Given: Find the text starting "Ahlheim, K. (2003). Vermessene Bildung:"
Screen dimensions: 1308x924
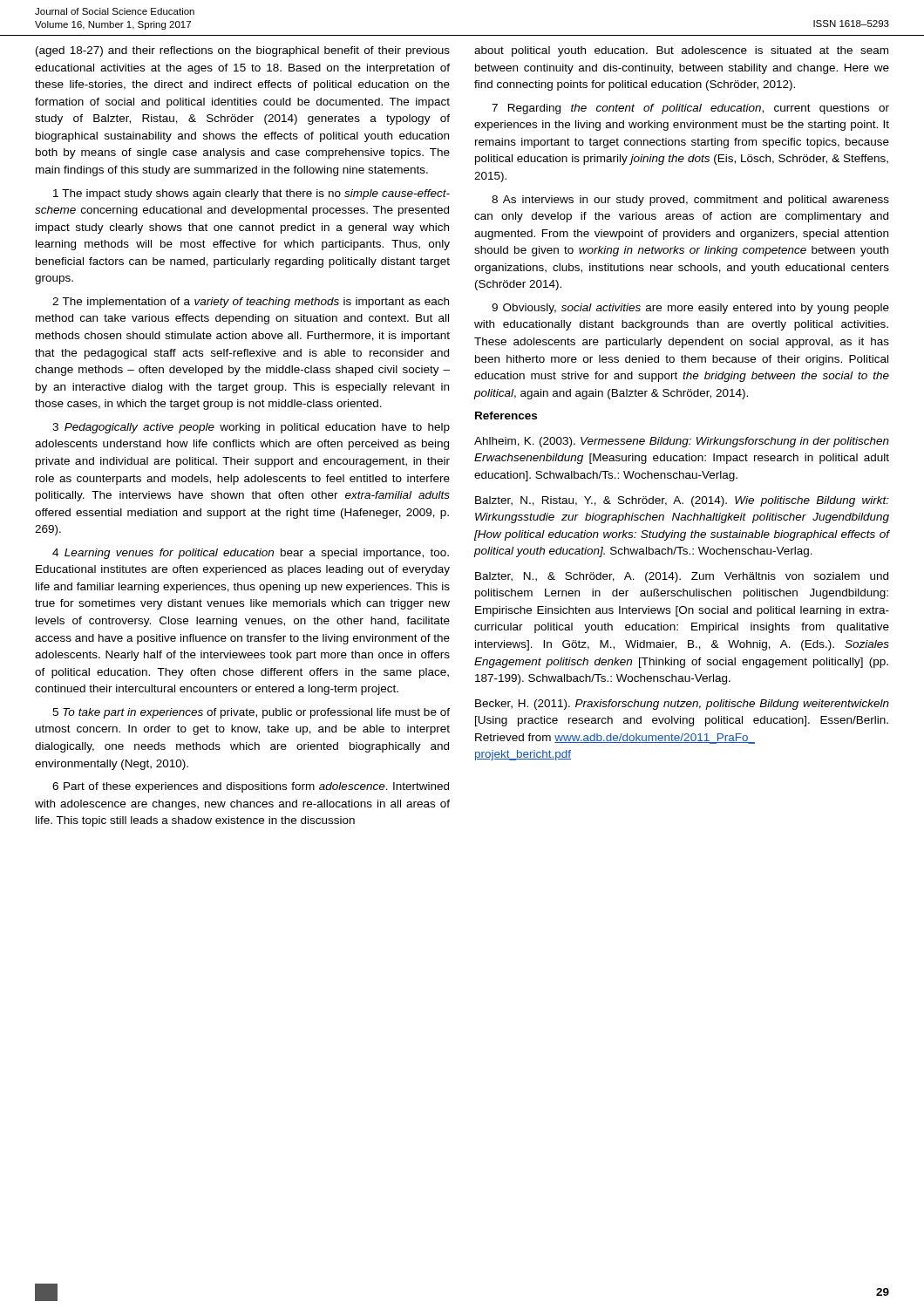Looking at the screenshot, I should (682, 458).
